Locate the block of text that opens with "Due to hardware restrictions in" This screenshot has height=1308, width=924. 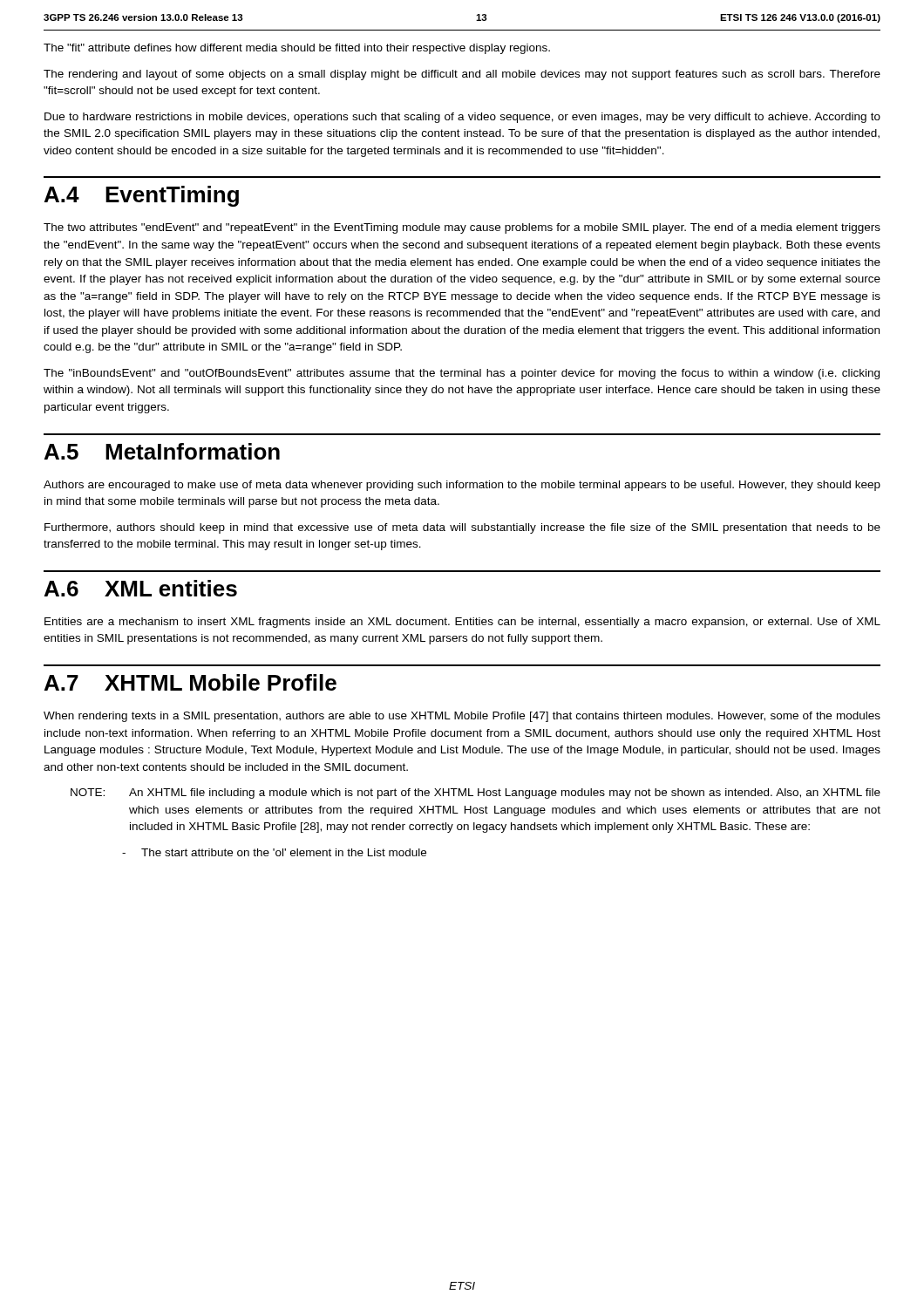tap(462, 133)
